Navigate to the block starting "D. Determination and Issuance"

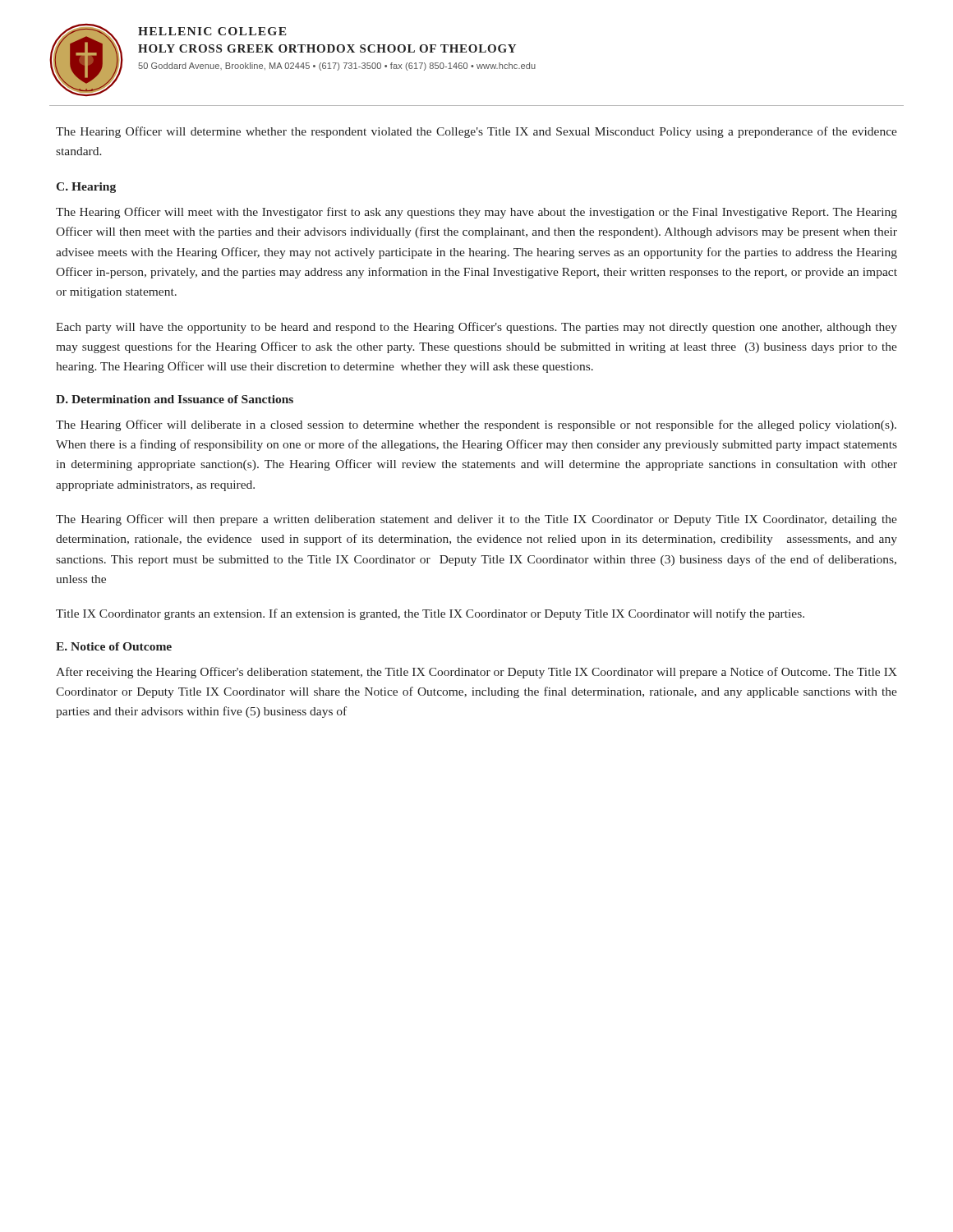(175, 398)
